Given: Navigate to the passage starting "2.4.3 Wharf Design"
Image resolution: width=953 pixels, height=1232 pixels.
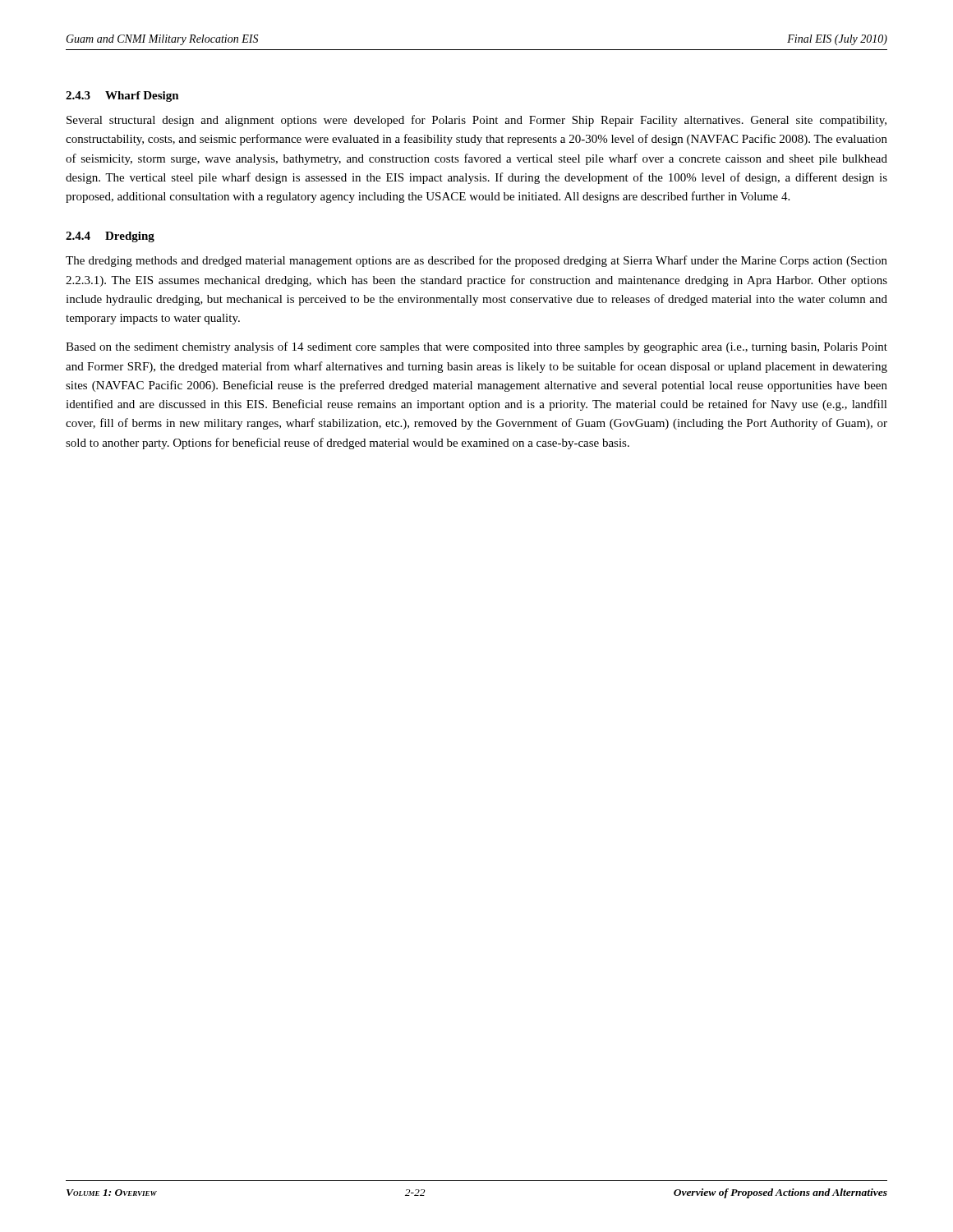Looking at the screenshot, I should coord(122,96).
